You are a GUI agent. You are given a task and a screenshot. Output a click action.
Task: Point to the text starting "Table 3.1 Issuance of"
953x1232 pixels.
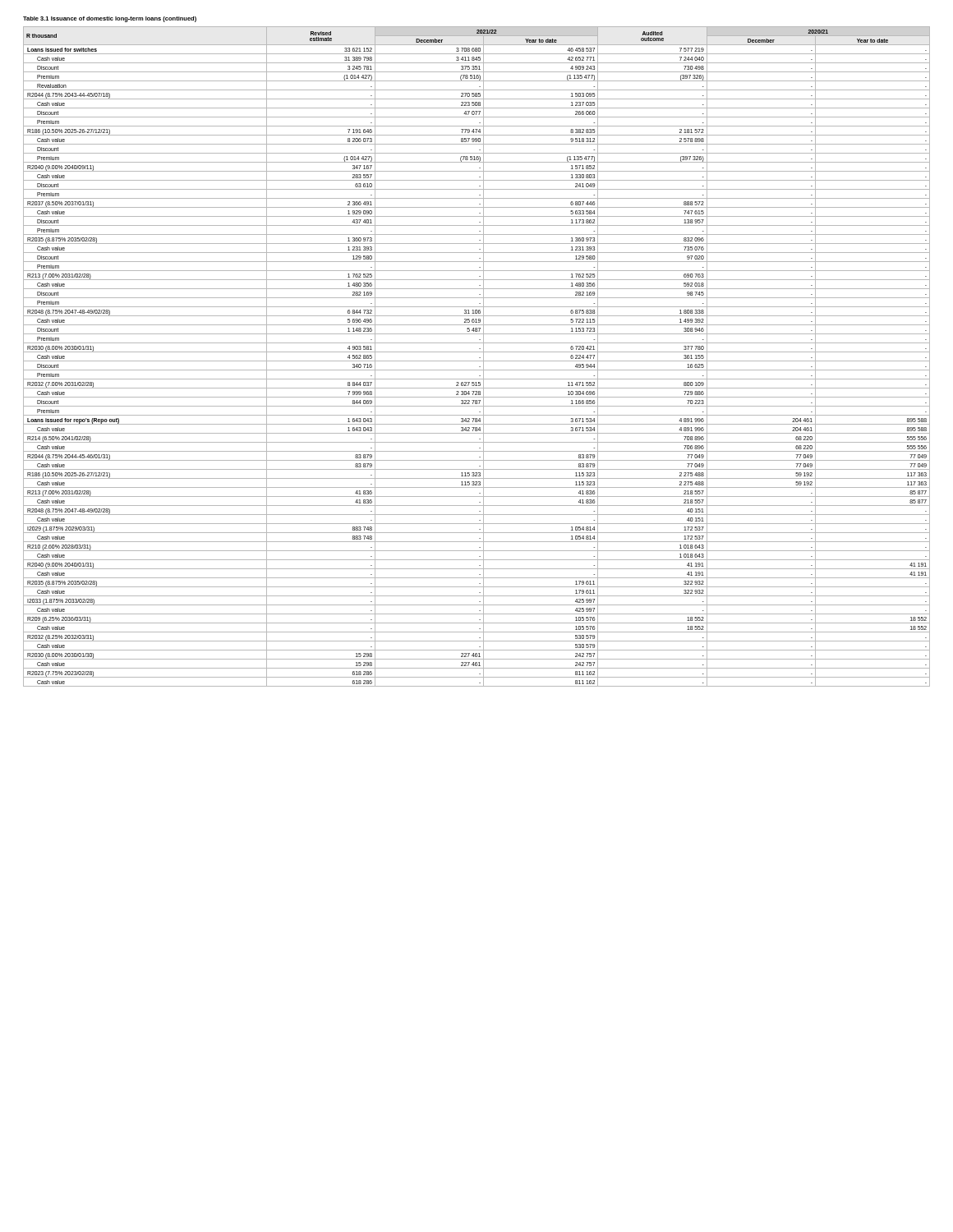tap(110, 18)
